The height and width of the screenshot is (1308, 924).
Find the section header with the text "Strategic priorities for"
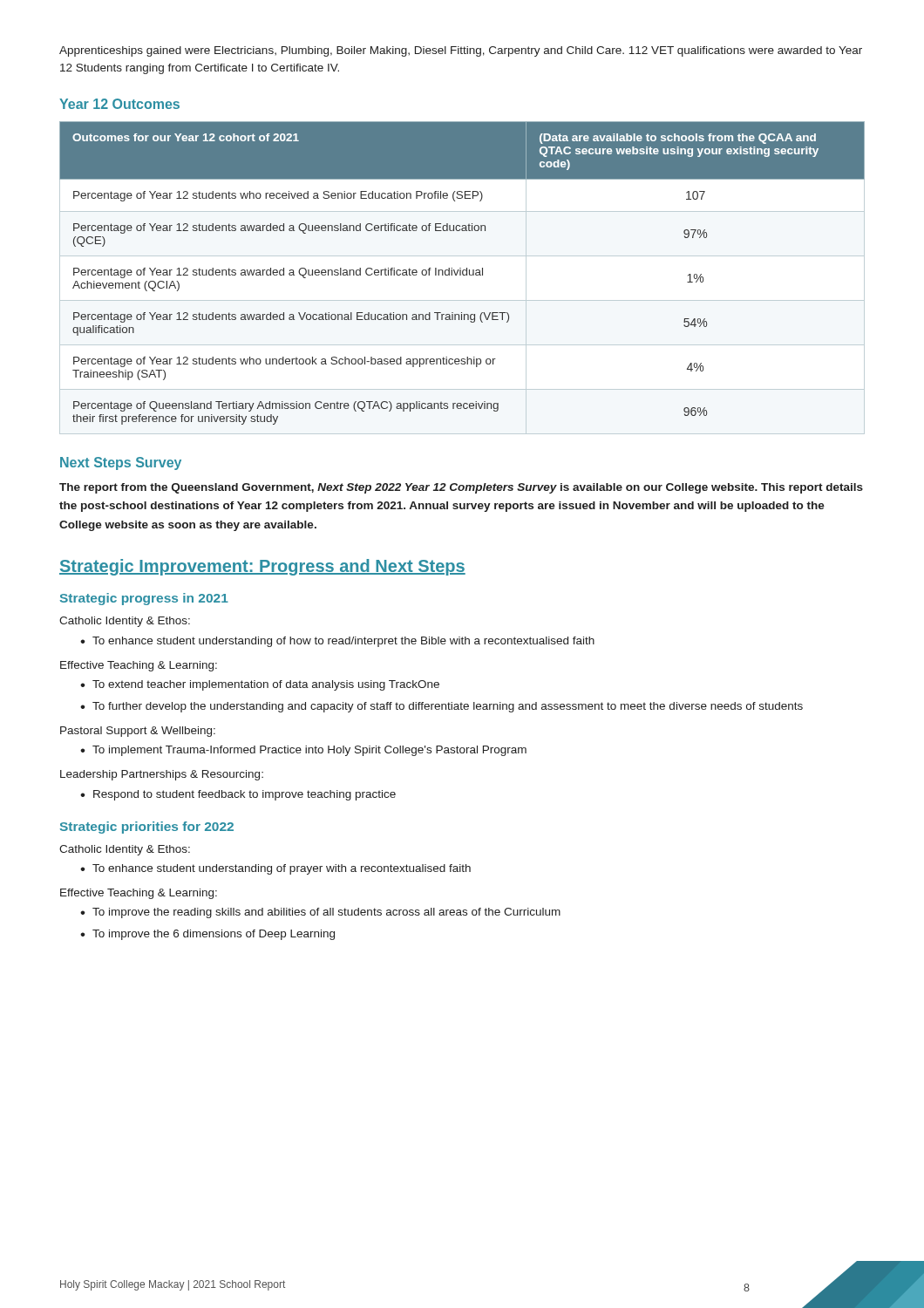pyautogui.click(x=147, y=826)
